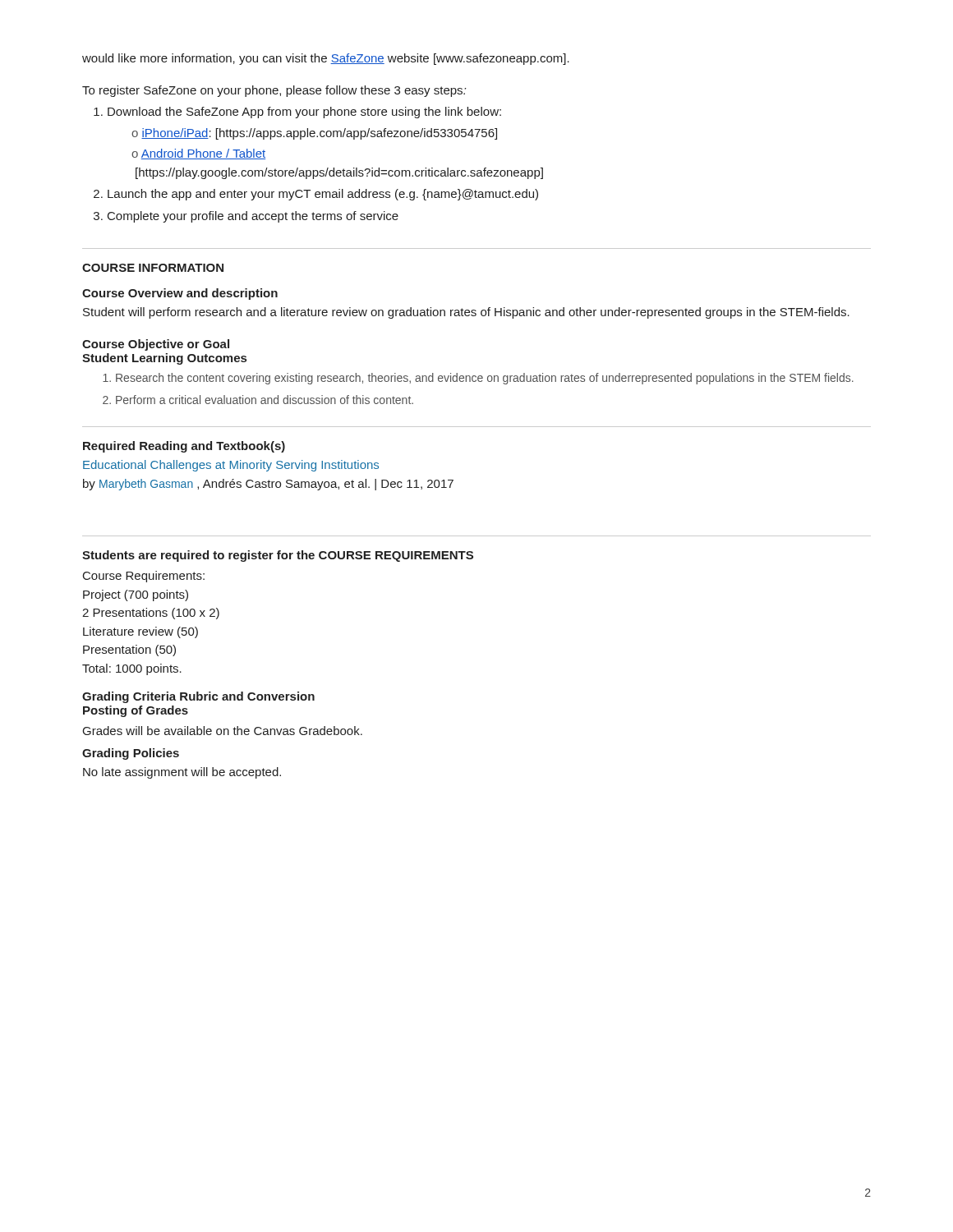Select the block starting "Students are required to"

(x=278, y=555)
